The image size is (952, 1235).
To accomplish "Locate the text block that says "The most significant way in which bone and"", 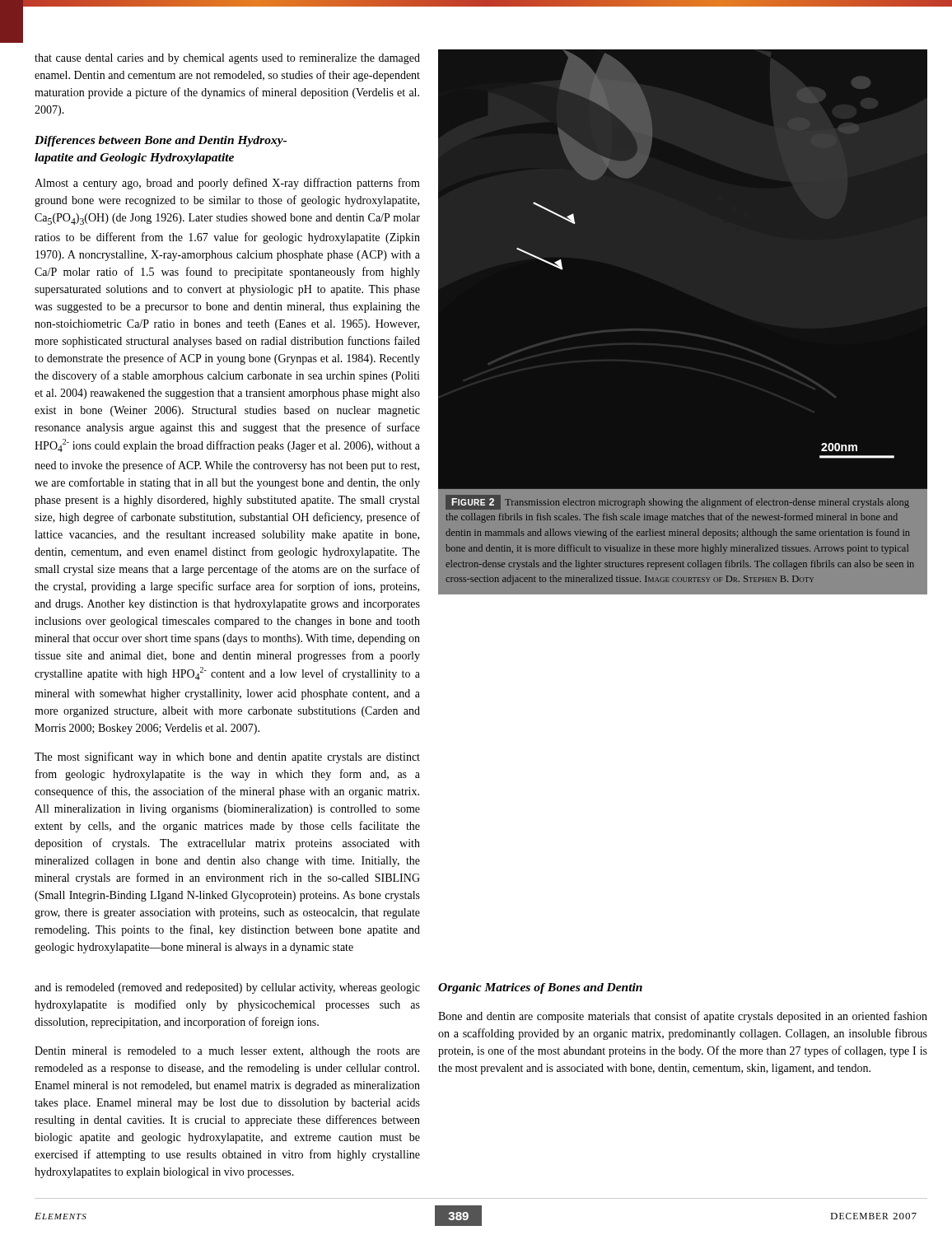I will [x=227, y=852].
